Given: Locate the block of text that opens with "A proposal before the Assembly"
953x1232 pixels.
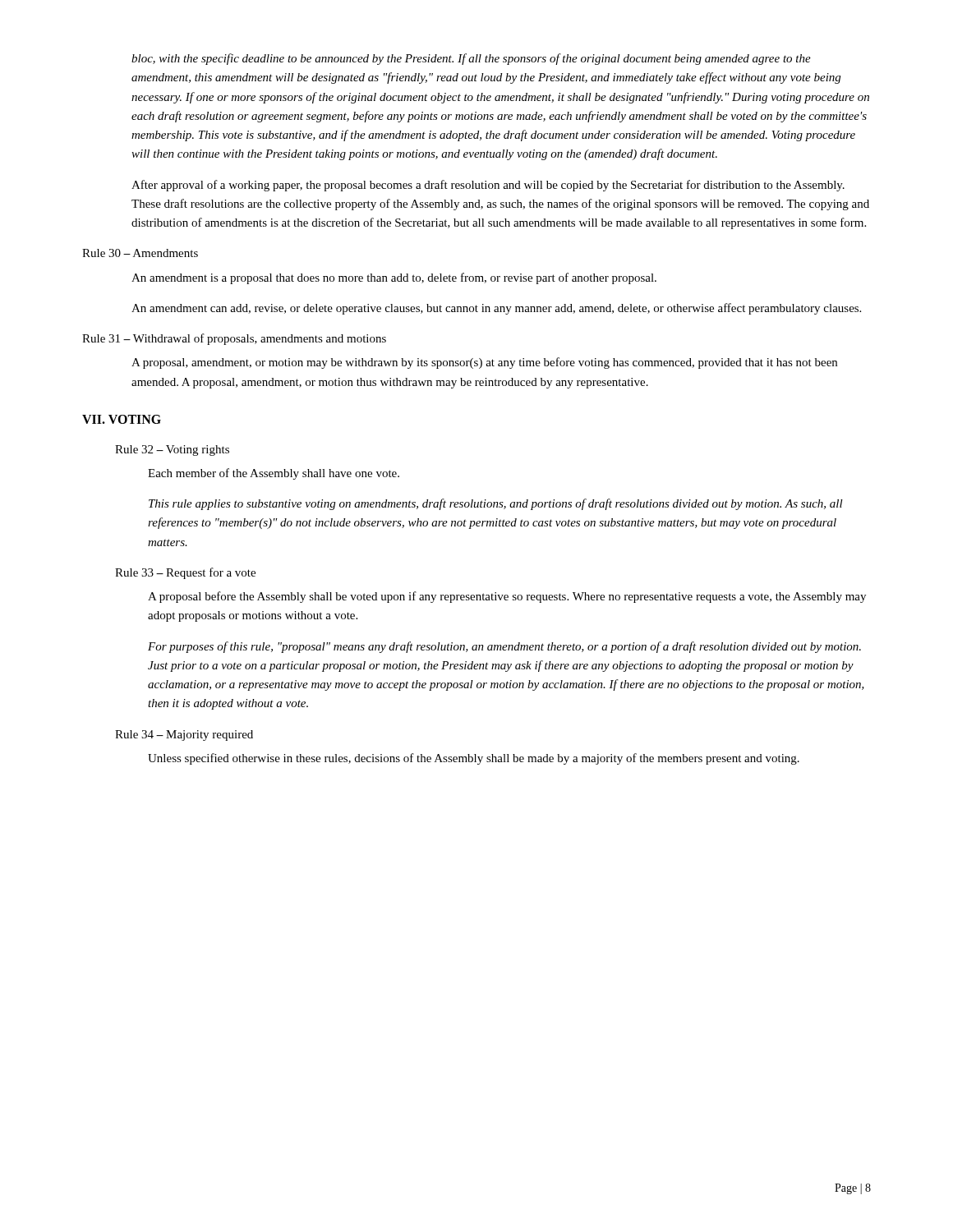Looking at the screenshot, I should (509, 606).
